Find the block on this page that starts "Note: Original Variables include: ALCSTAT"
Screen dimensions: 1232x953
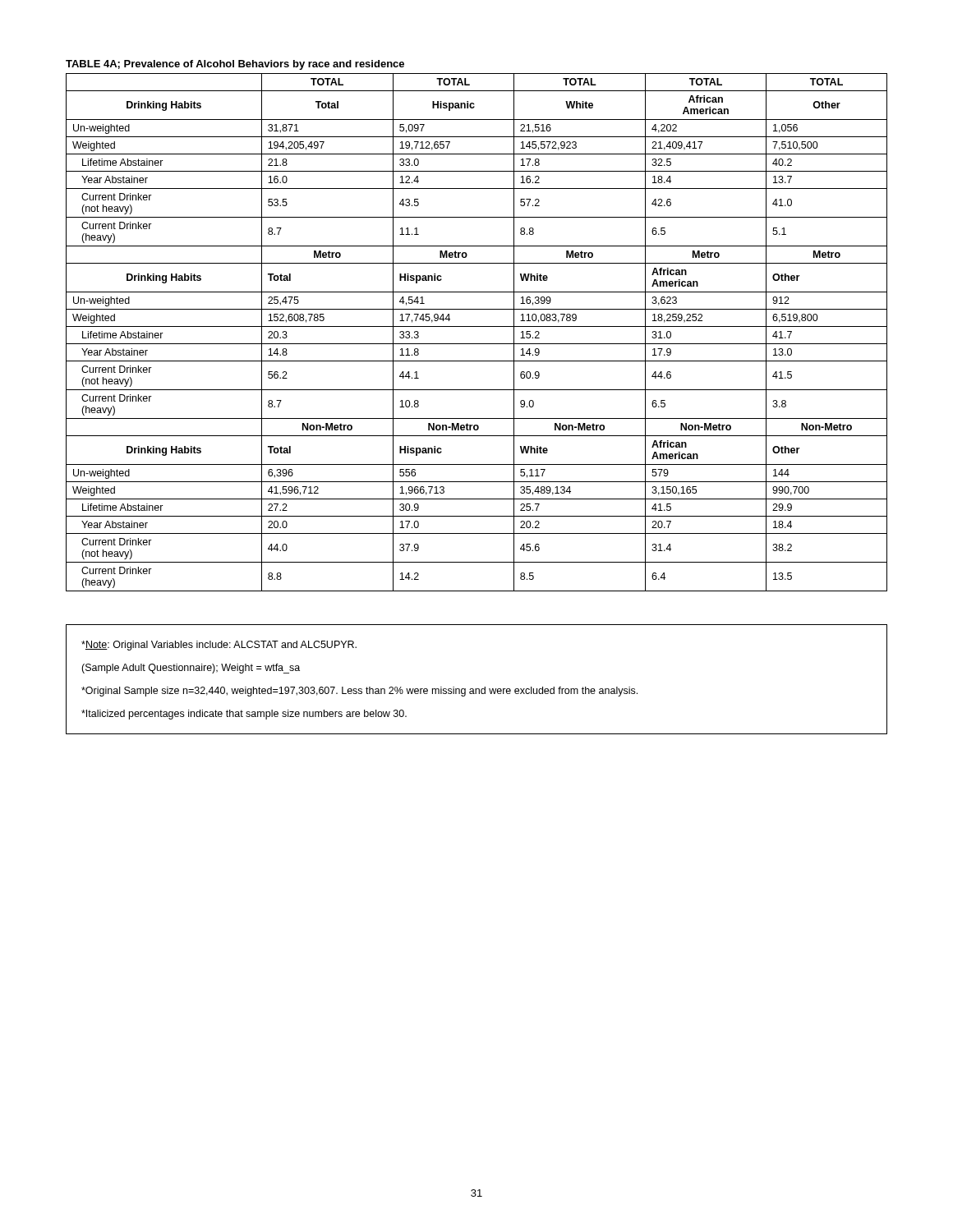point(476,679)
